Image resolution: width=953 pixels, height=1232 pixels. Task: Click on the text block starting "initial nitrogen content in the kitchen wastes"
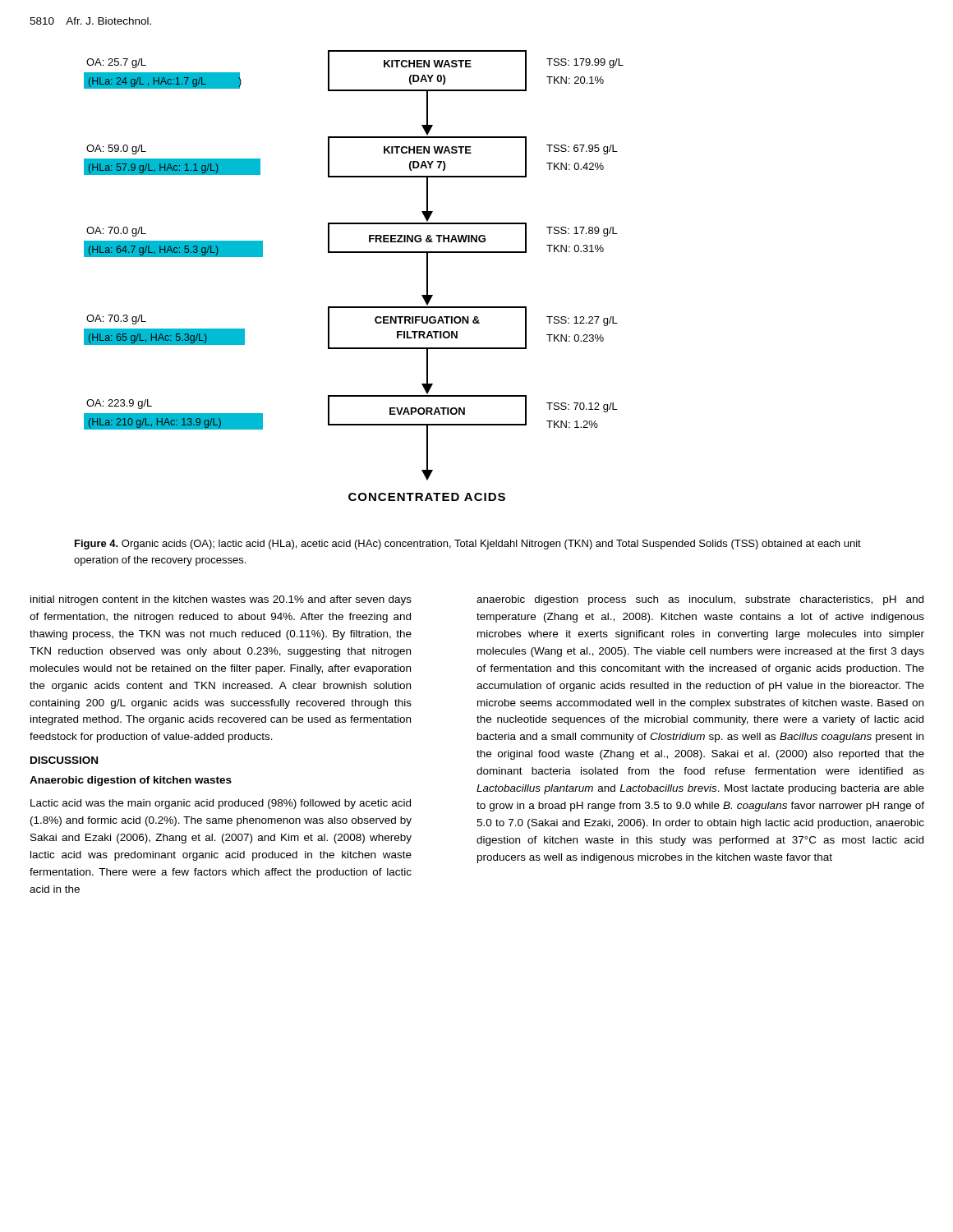[221, 668]
